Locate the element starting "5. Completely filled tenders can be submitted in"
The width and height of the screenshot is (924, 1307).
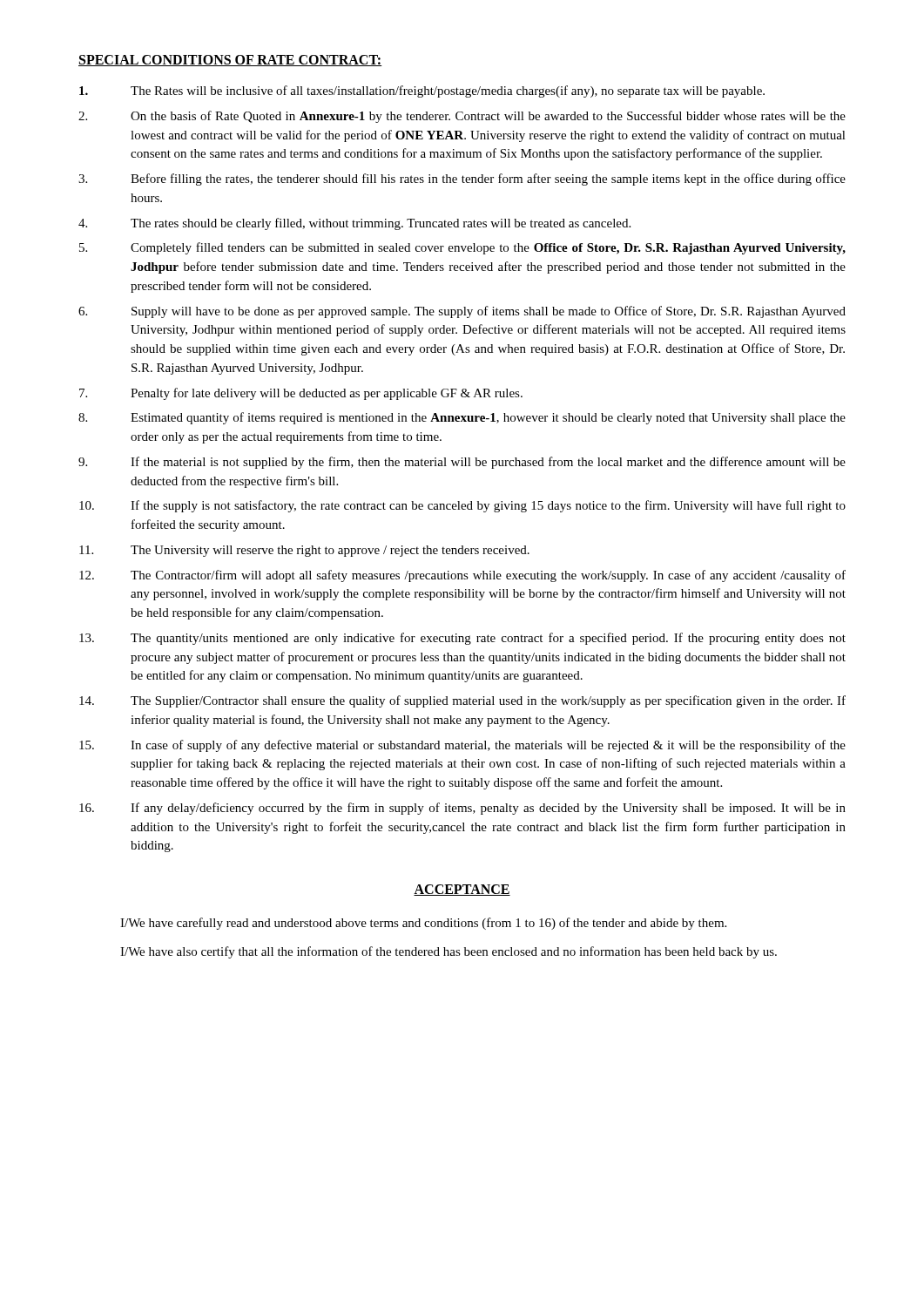(x=462, y=267)
